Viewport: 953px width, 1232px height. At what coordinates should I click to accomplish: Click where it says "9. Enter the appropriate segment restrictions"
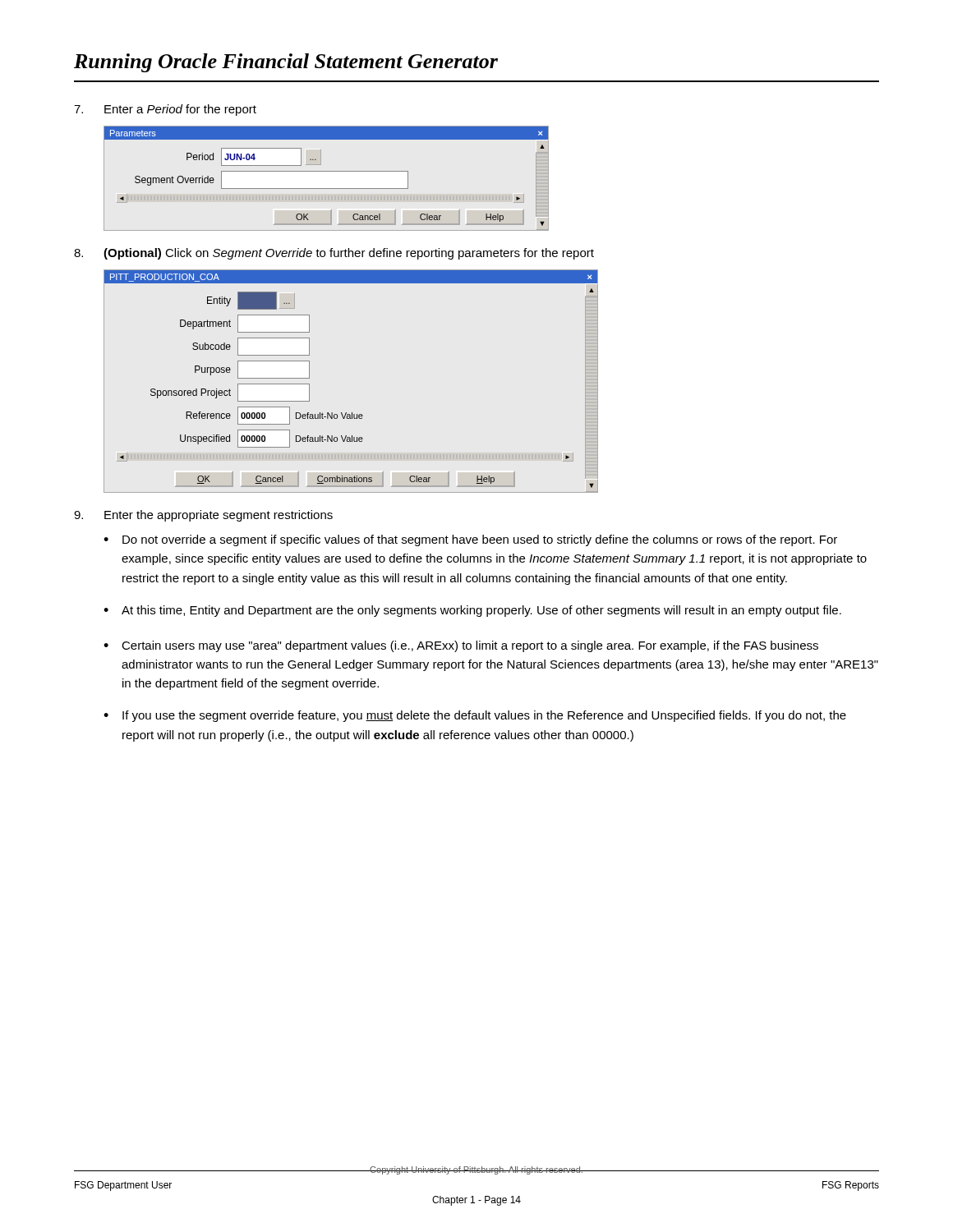click(203, 516)
